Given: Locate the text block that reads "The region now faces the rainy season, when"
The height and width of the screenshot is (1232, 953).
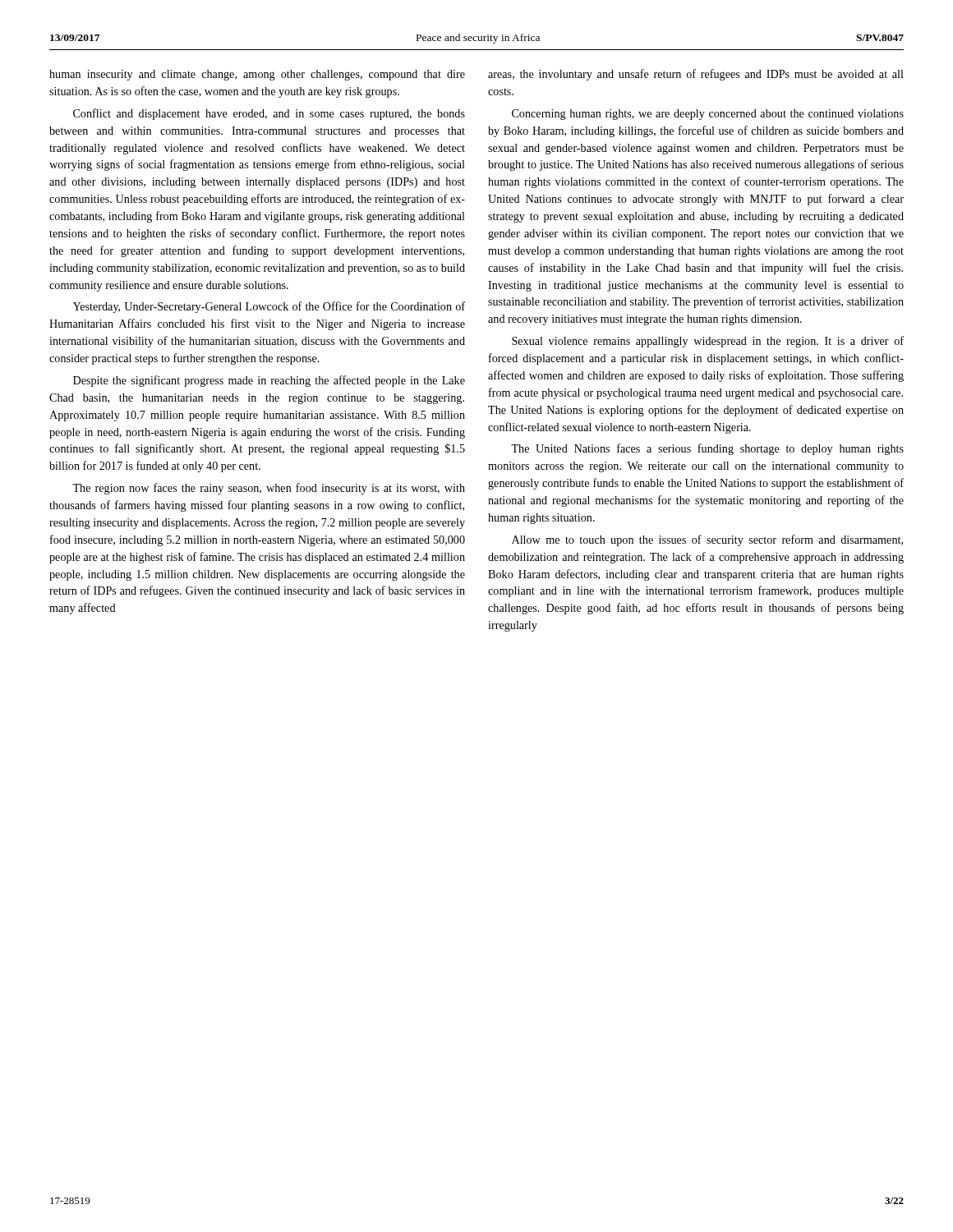Looking at the screenshot, I should (257, 548).
